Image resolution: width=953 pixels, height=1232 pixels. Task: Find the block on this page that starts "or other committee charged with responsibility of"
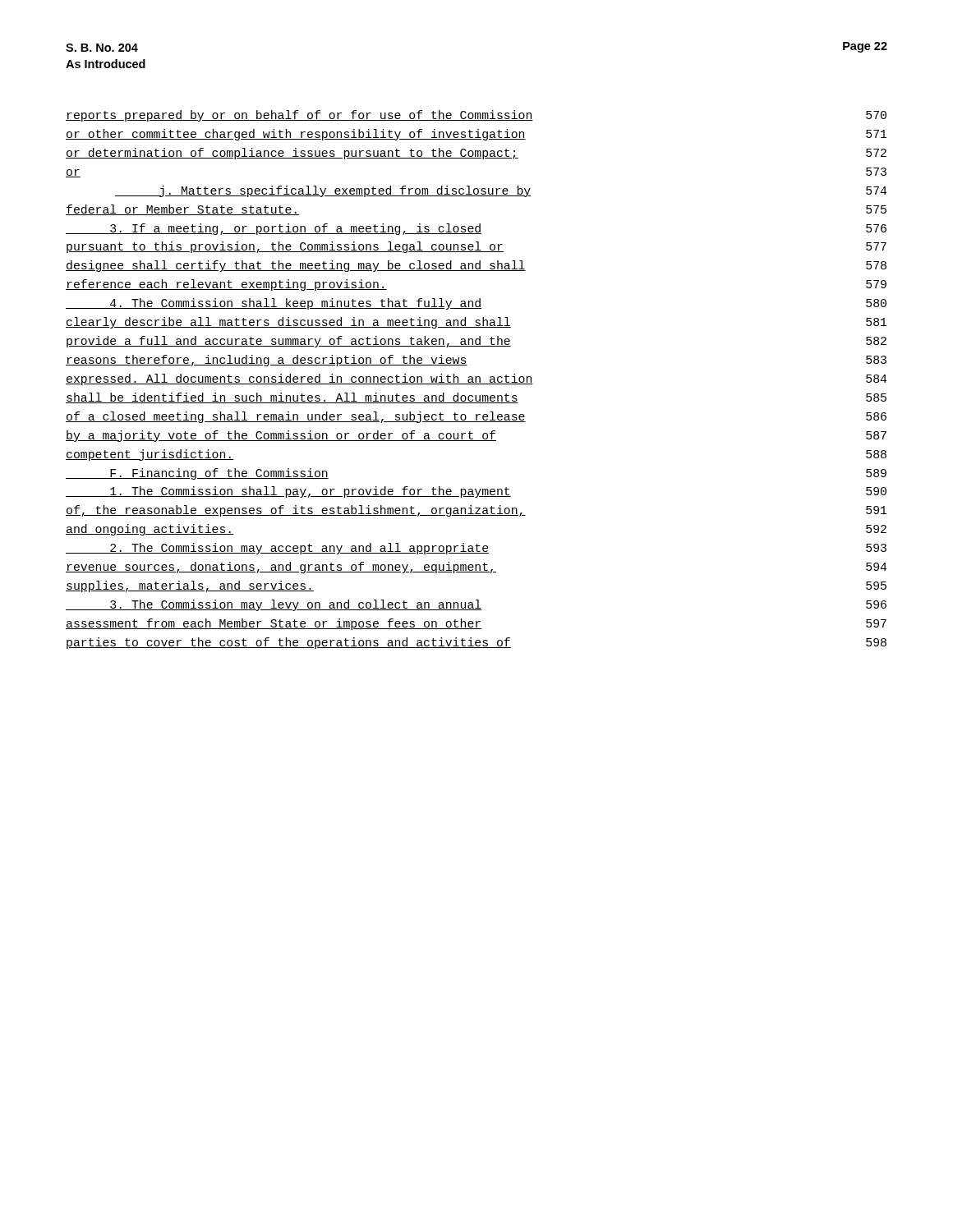(476, 135)
